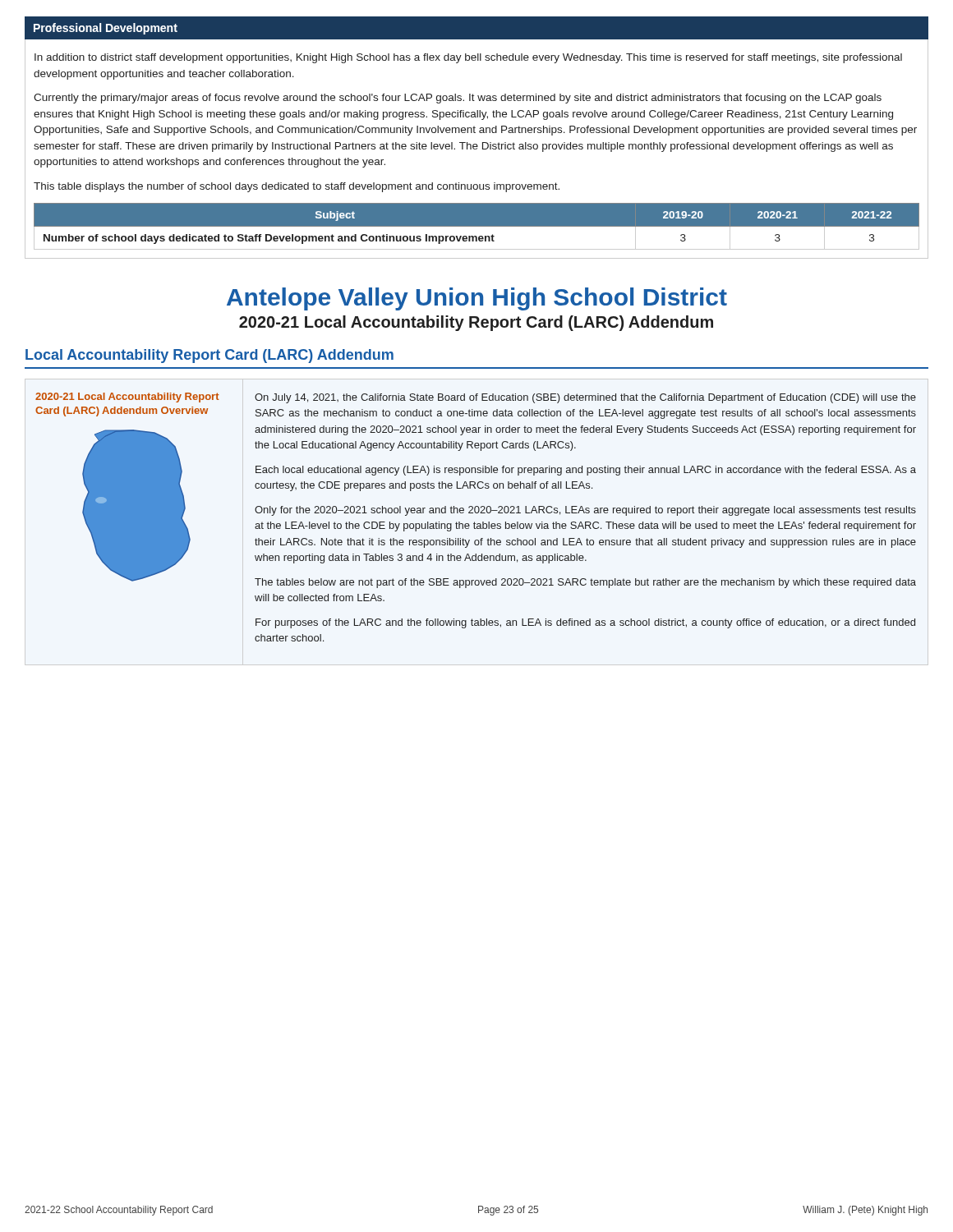Select the table that reads "Number of school days dedicated"
Image resolution: width=953 pixels, height=1232 pixels.
(476, 226)
